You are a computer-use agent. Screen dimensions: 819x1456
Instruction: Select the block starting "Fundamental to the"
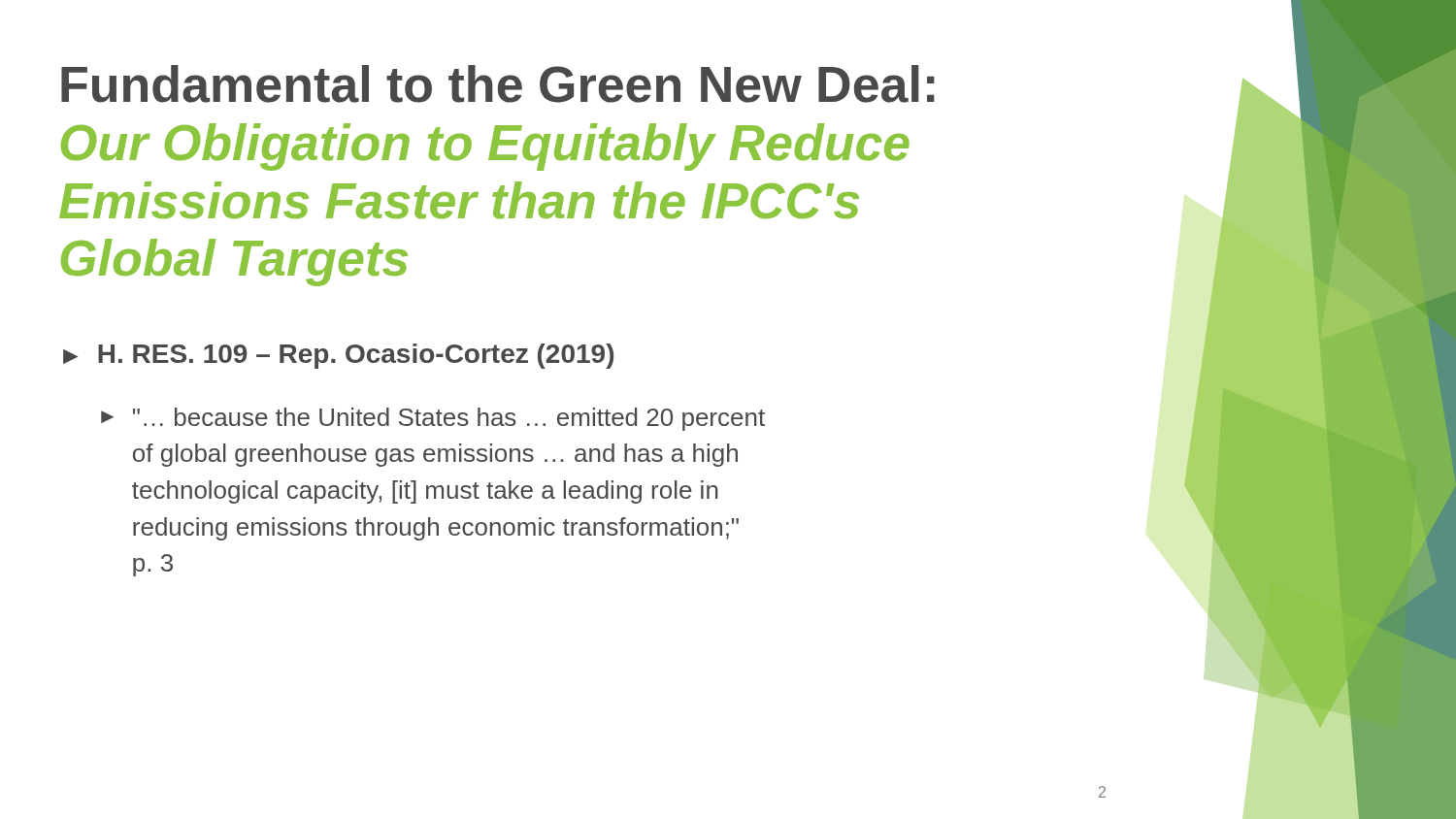click(534, 172)
